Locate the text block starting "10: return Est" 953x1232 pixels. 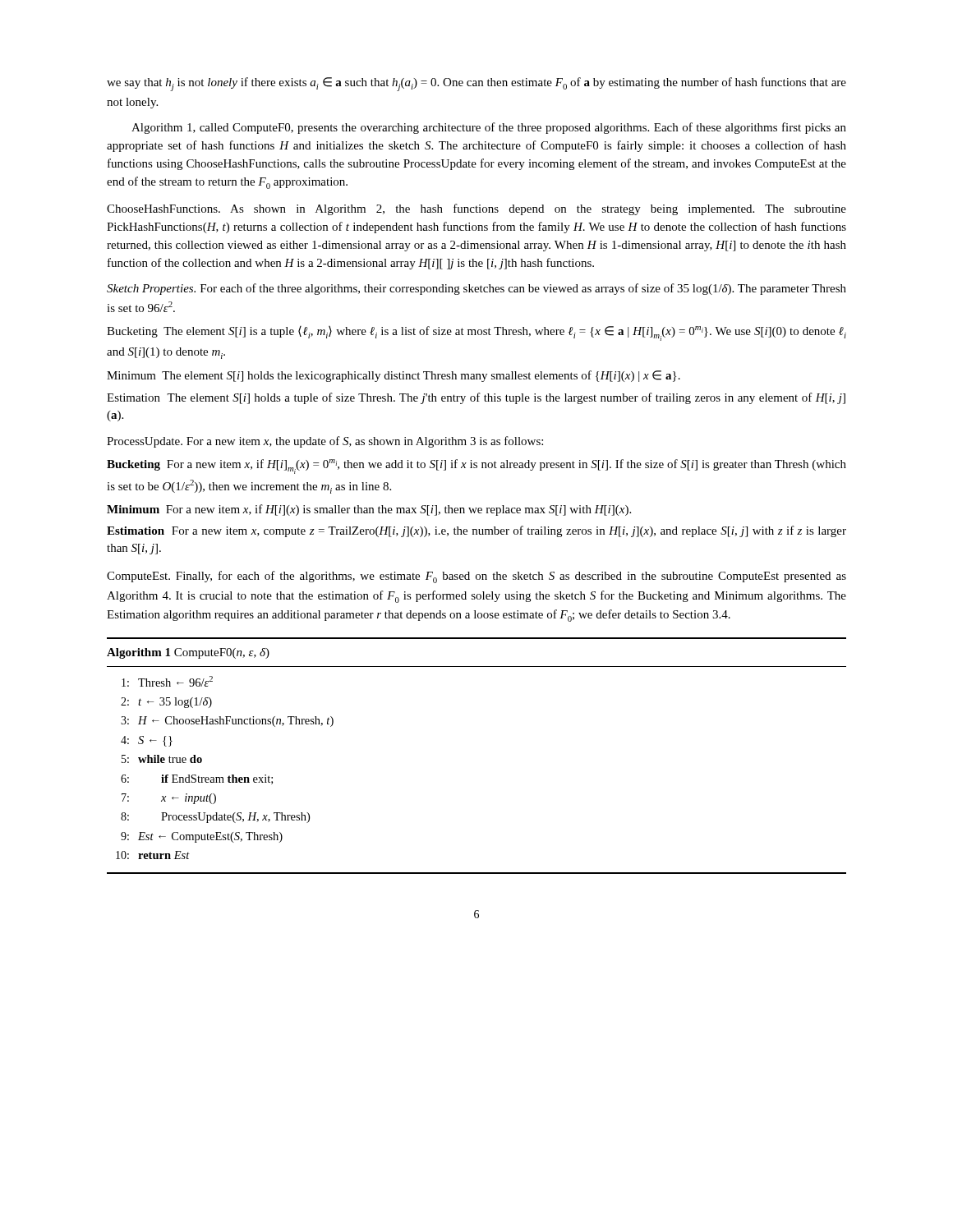[x=148, y=856]
